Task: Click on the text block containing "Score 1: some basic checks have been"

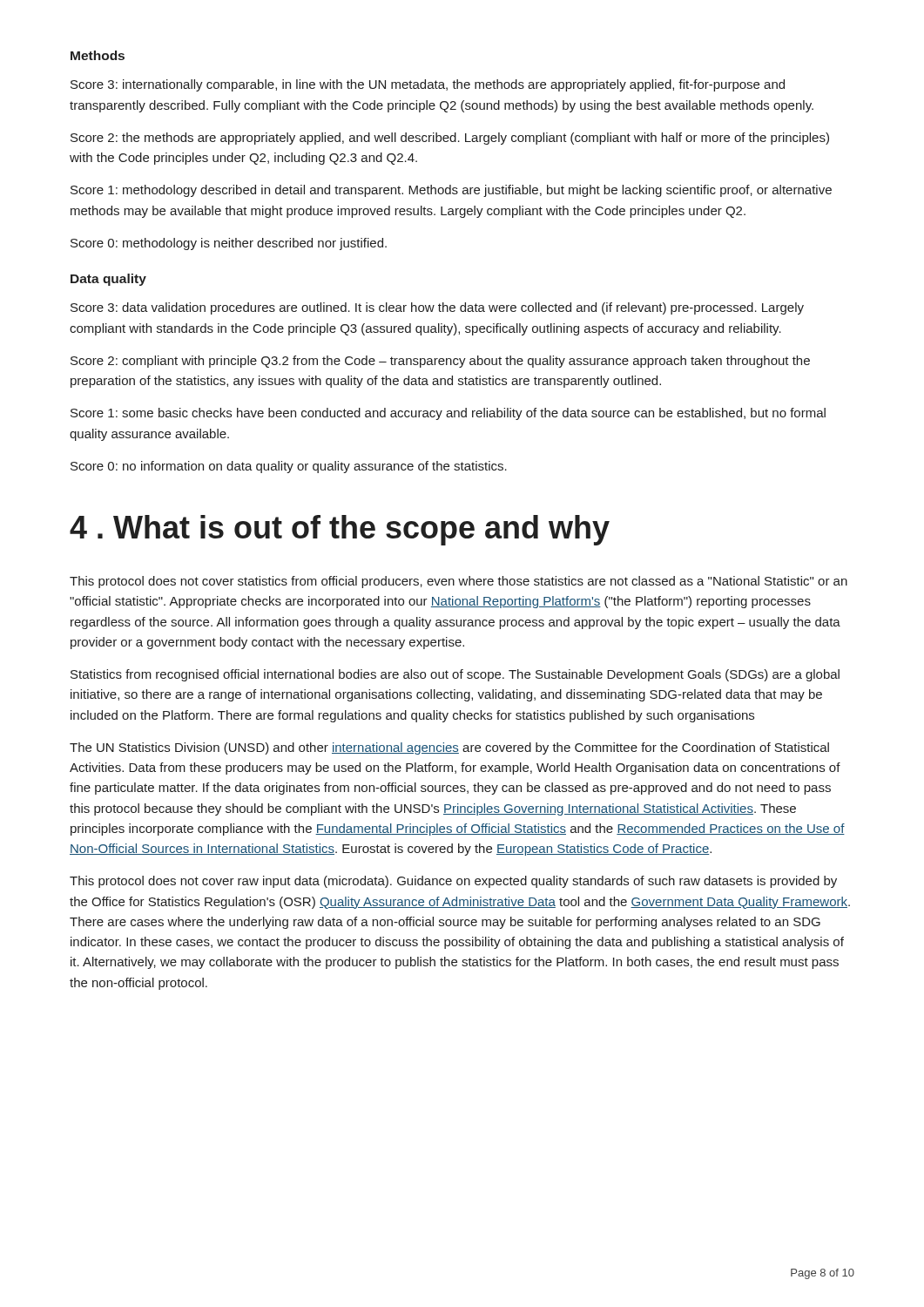Action: pos(448,423)
